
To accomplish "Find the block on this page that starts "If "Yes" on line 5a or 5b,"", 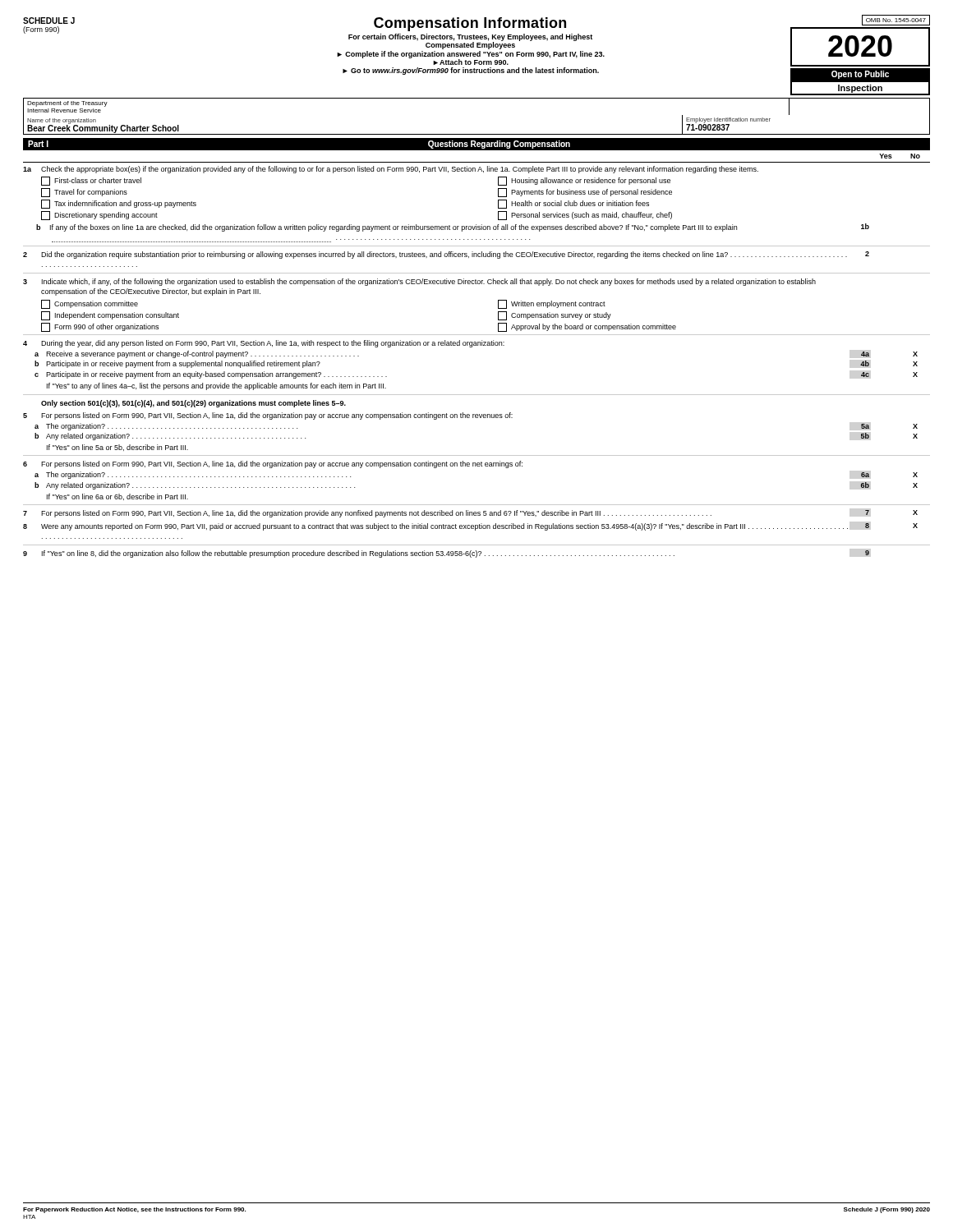I will (117, 448).
